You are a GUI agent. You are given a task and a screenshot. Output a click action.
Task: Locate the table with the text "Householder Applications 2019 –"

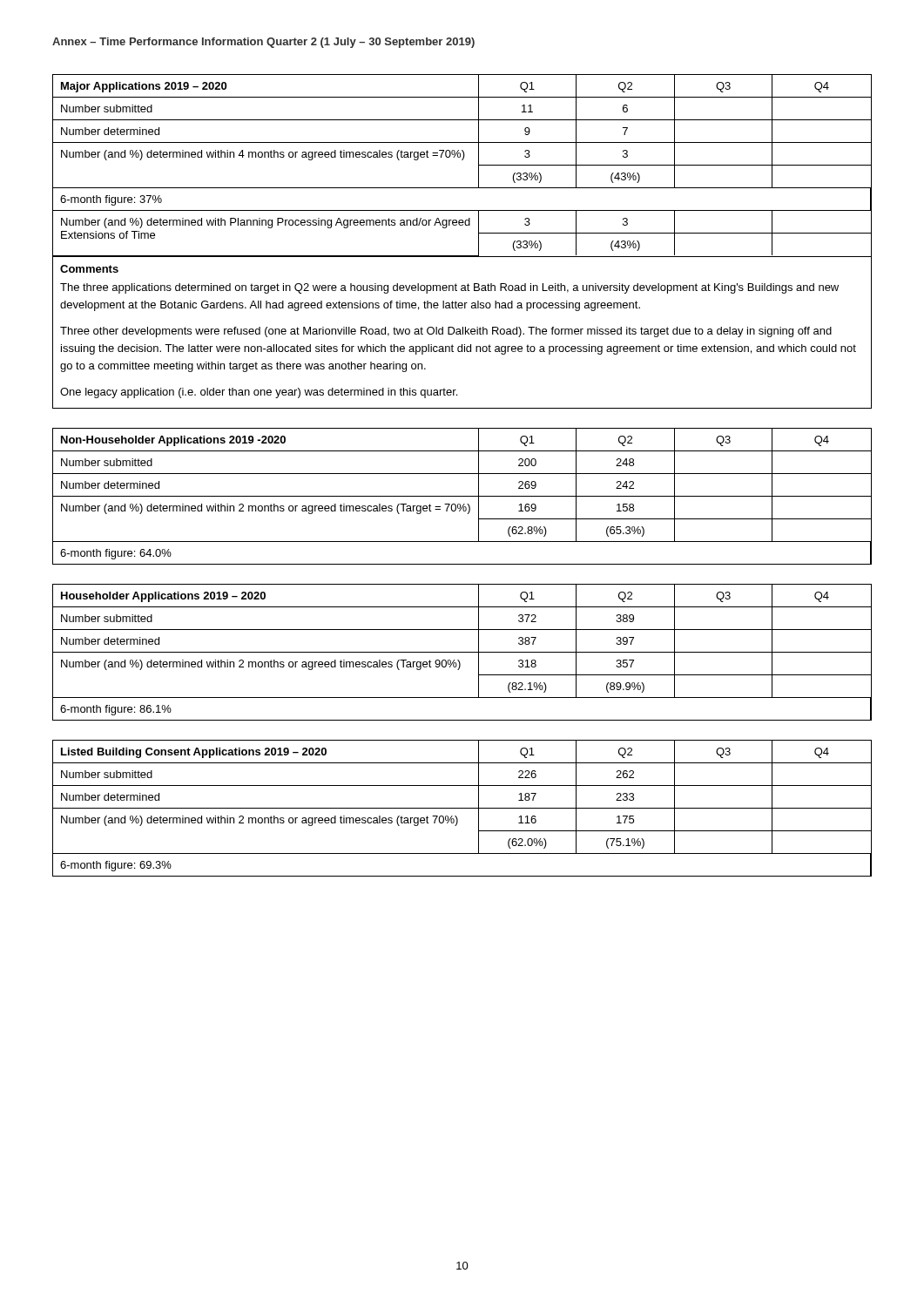pyautogui.click(x=462, y=653)
